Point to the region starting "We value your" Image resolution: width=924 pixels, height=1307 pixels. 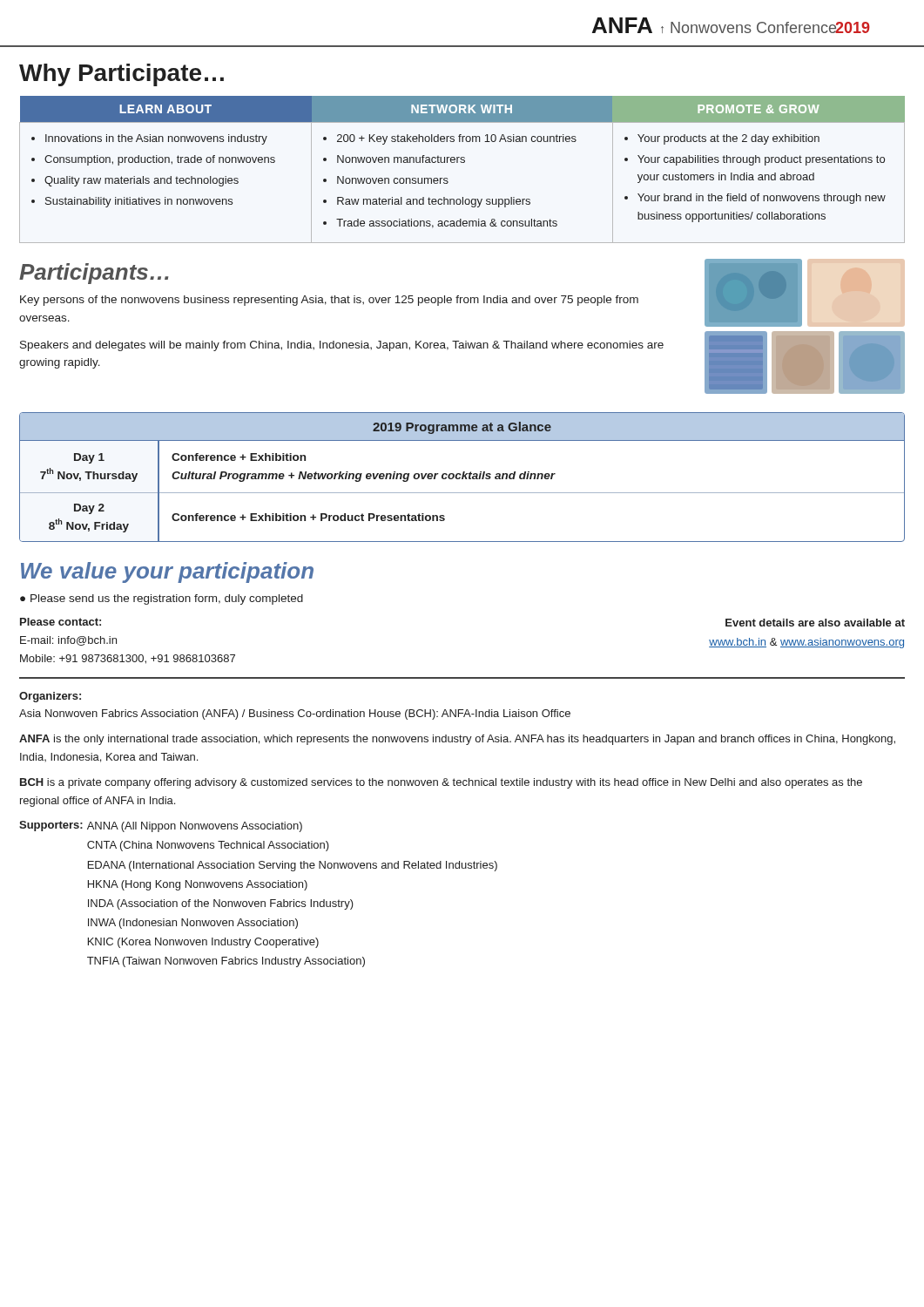167,571
